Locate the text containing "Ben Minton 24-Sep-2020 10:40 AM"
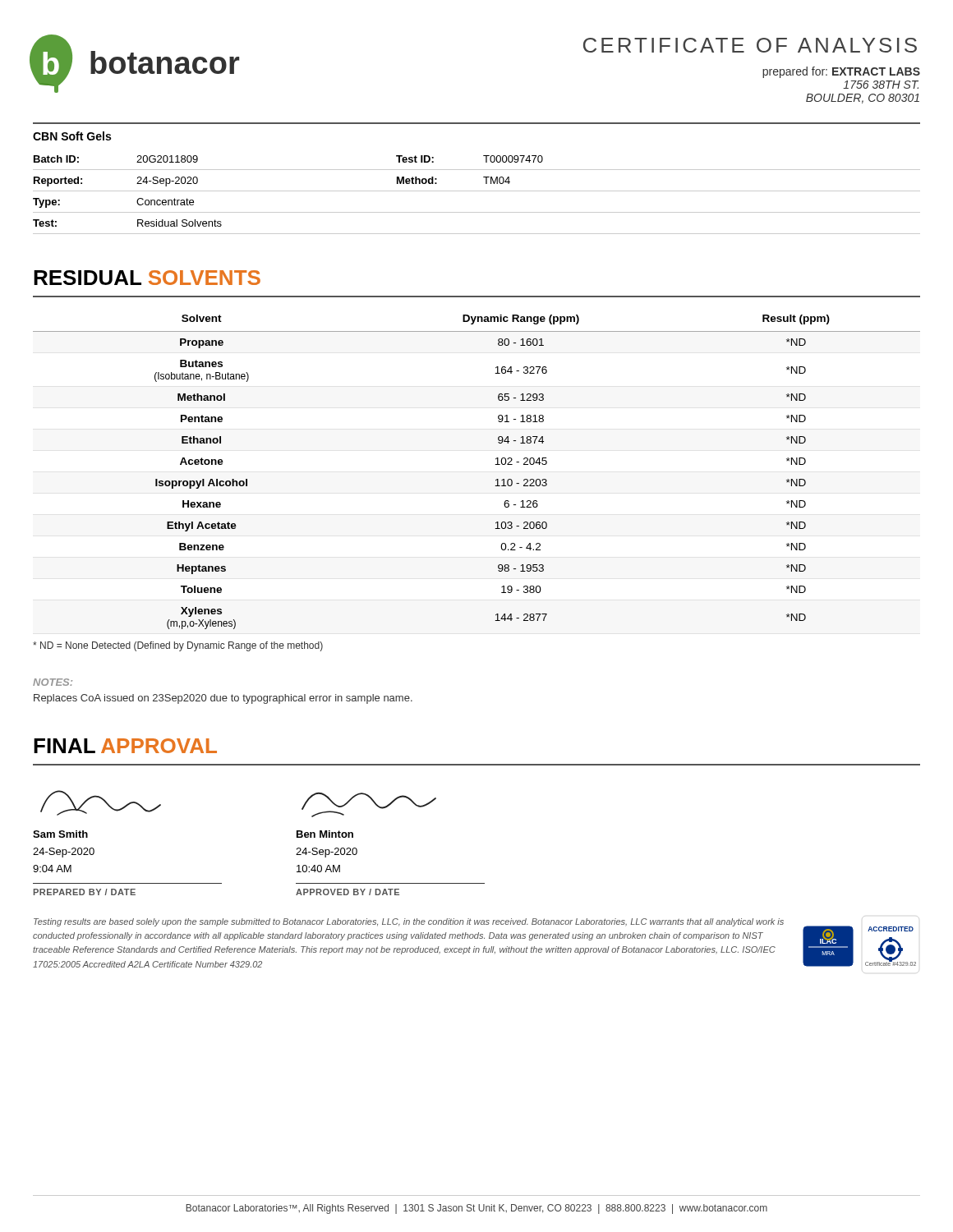This screenshot has height=1232, width=953. [327, 851]
